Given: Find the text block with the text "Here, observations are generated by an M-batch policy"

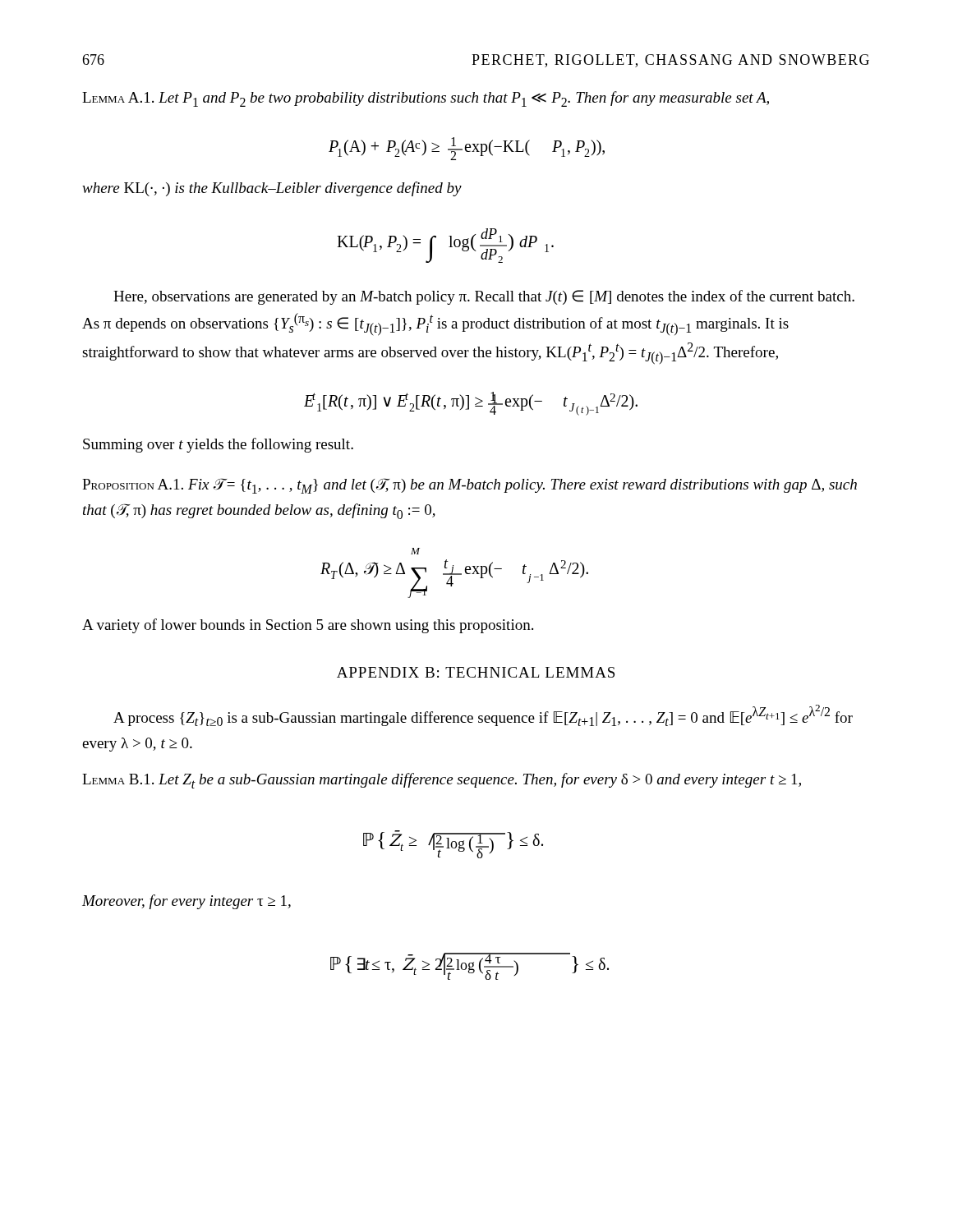Looking at the screenshot, I should click(469, 326).
